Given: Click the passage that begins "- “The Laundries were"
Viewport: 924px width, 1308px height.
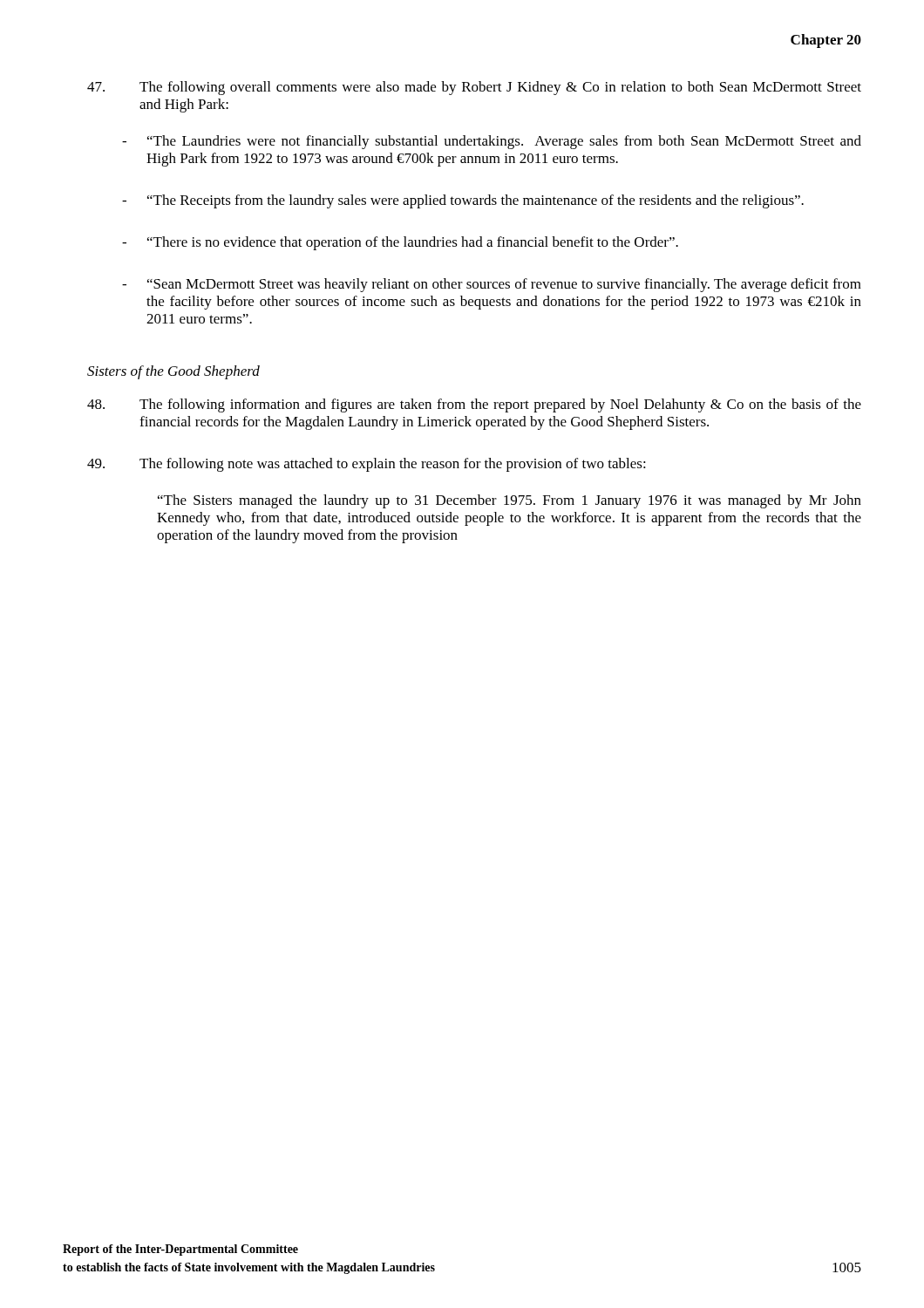Looking at the screenshot, I should click(x=492, y=150).
